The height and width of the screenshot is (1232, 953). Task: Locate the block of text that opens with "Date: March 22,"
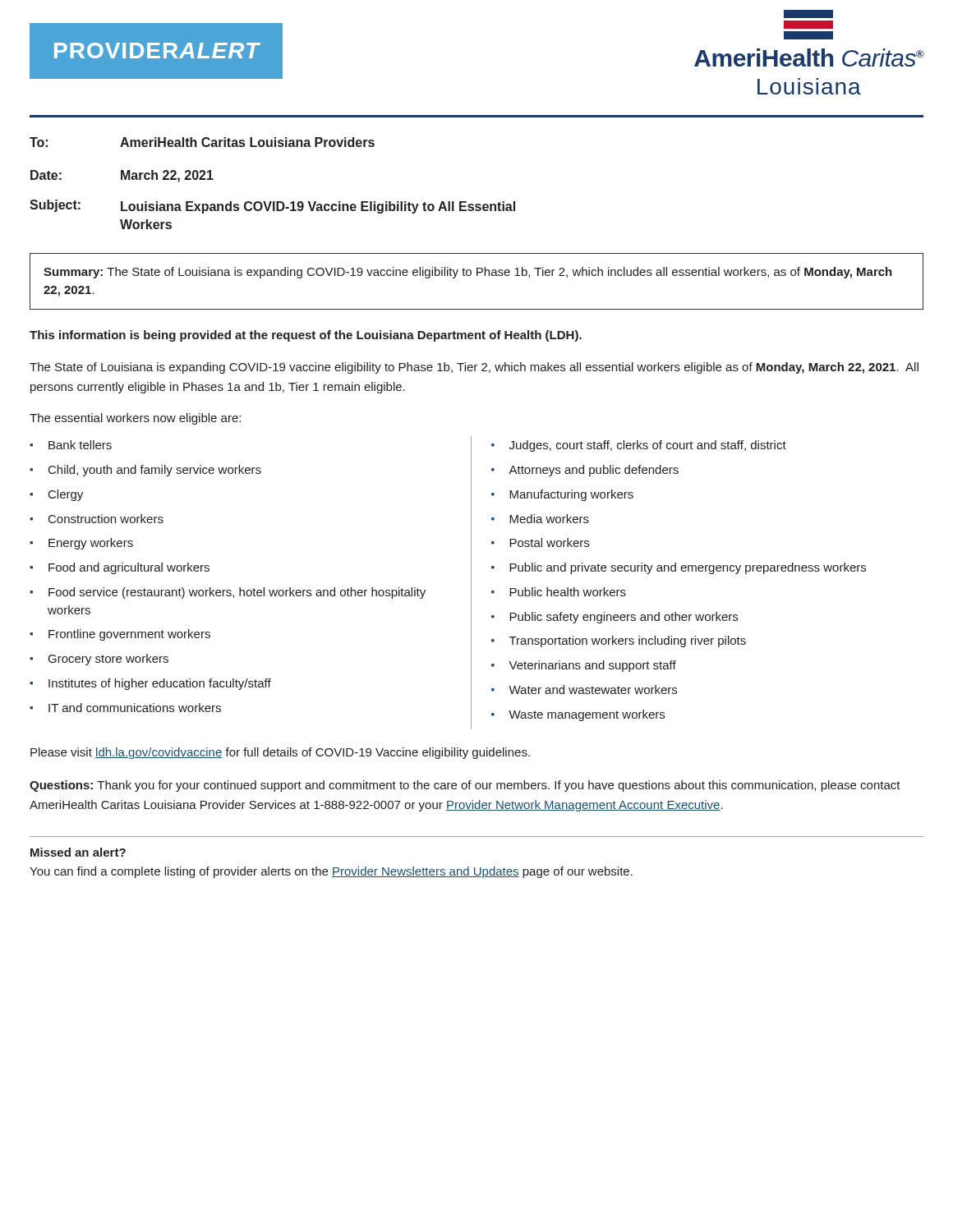point(122,176)
